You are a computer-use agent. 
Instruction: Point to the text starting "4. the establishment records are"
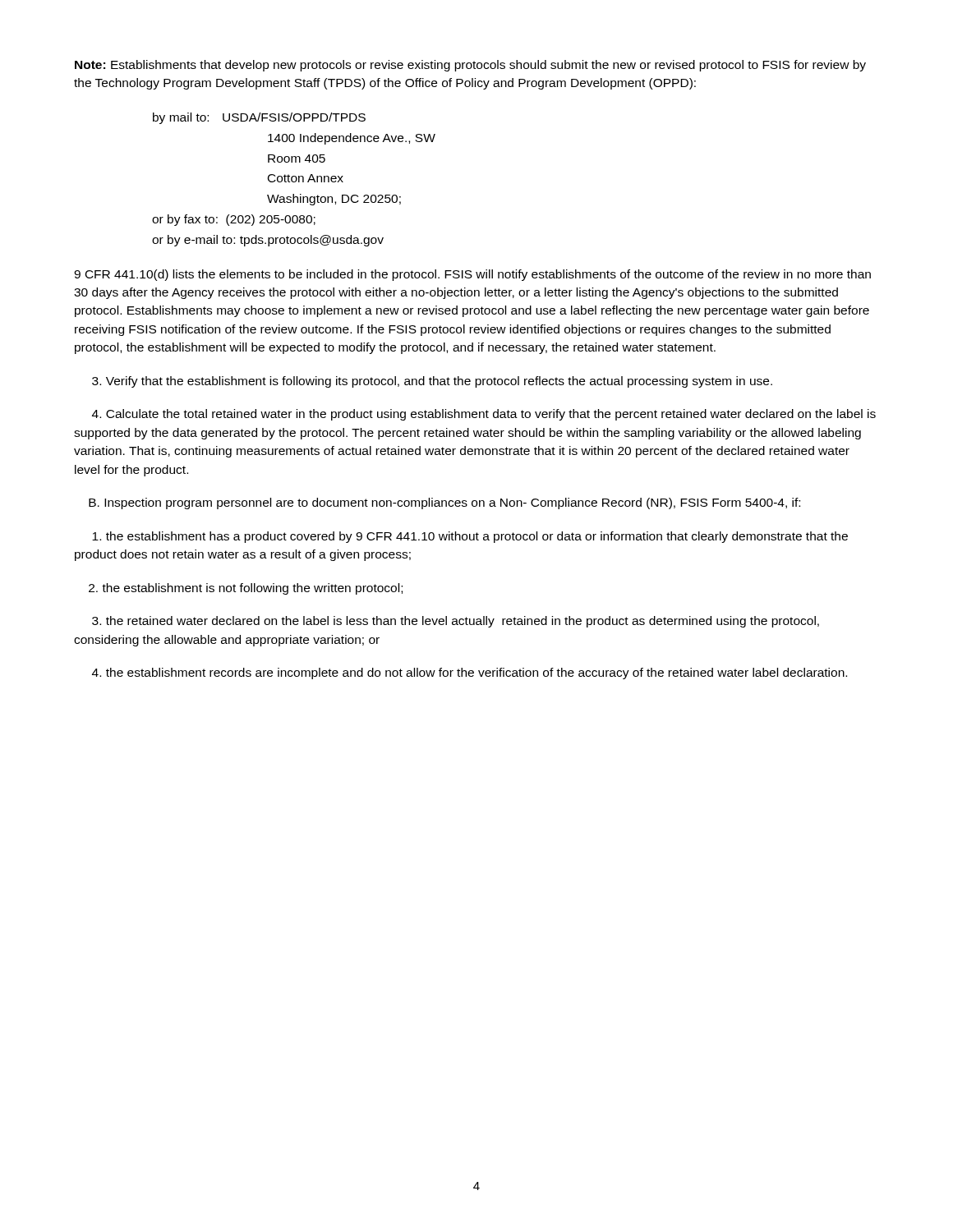pyautogui.click(x=461, y=672)
